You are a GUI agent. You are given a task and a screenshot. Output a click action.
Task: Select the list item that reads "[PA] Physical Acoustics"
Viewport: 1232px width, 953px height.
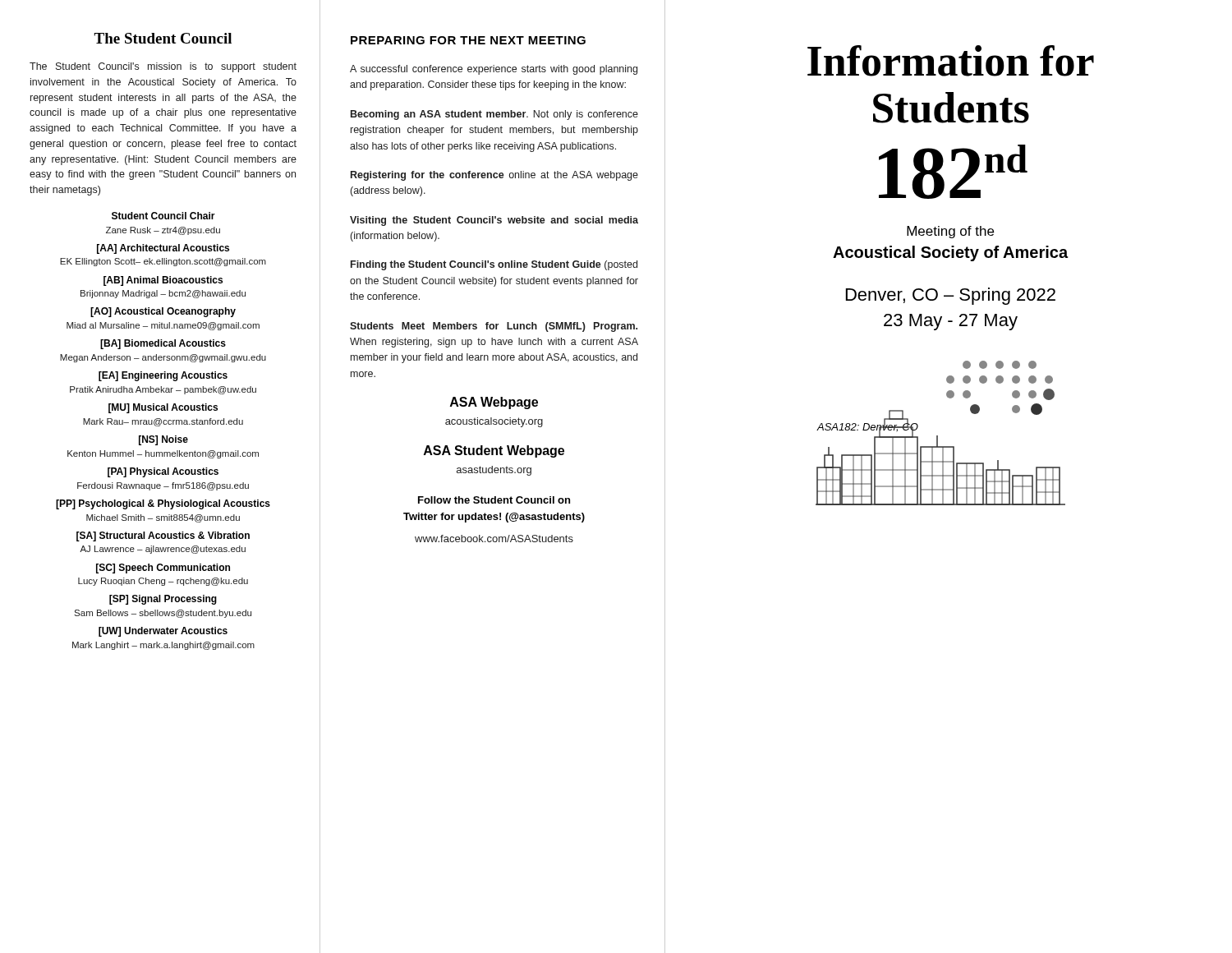pos(163,478)
